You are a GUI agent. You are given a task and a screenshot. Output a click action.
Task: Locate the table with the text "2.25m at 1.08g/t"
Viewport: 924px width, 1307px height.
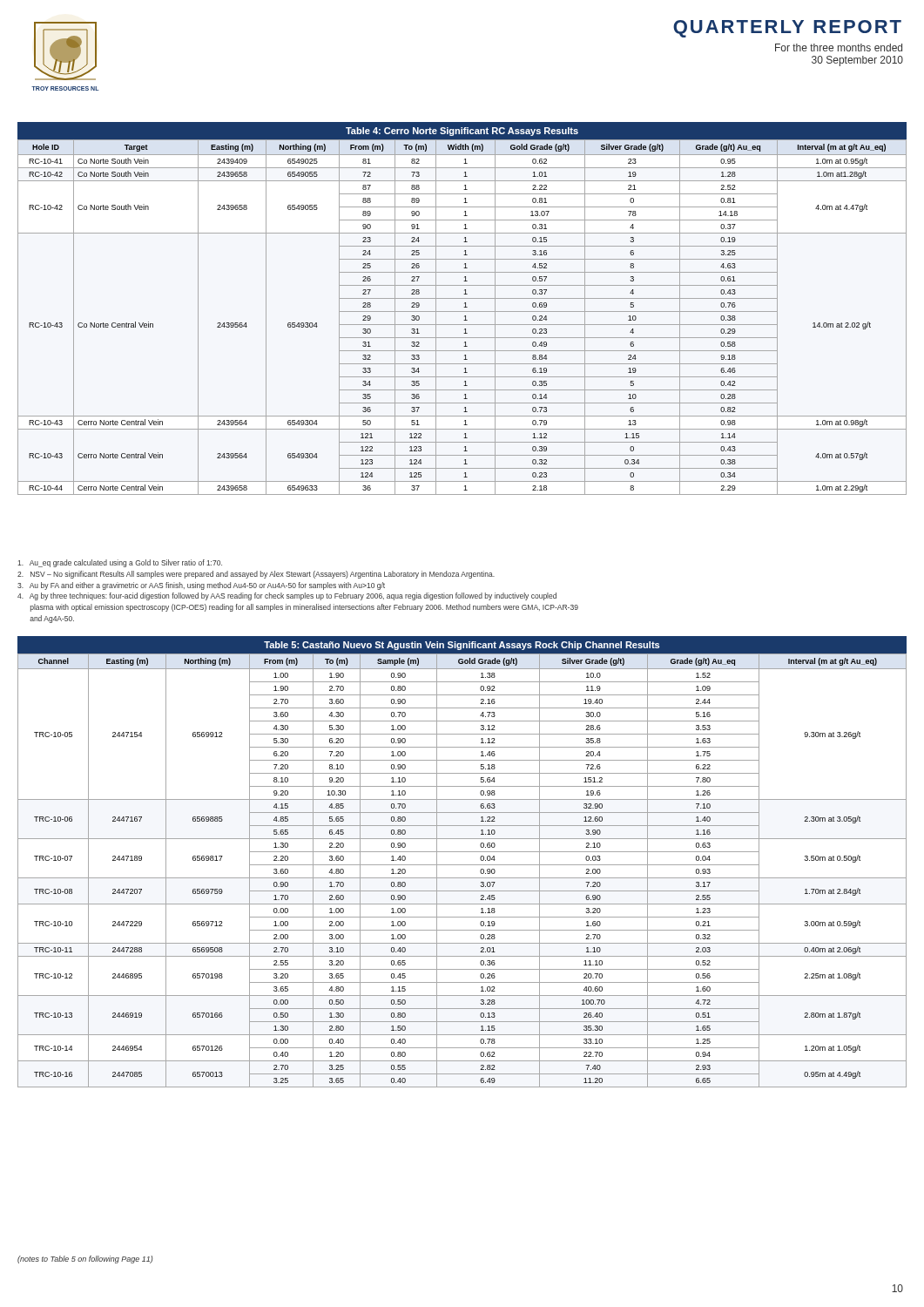pyautogui.click(x=462, y=862)
